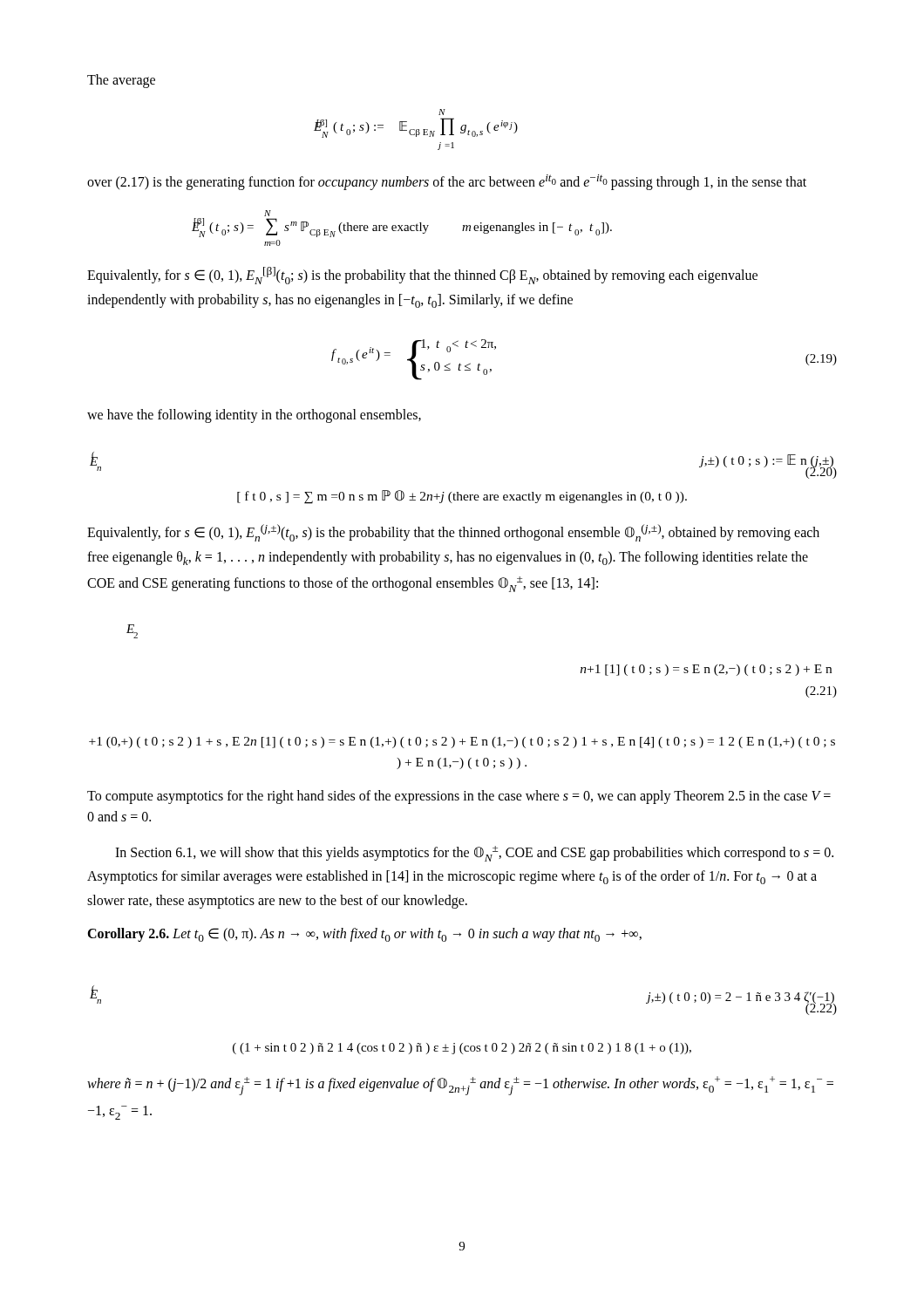The width and height of the screenshot is (924, 1308).
Task: Find the block starting "we have the following identity in the orthogonal"
Action: (254, 415)
